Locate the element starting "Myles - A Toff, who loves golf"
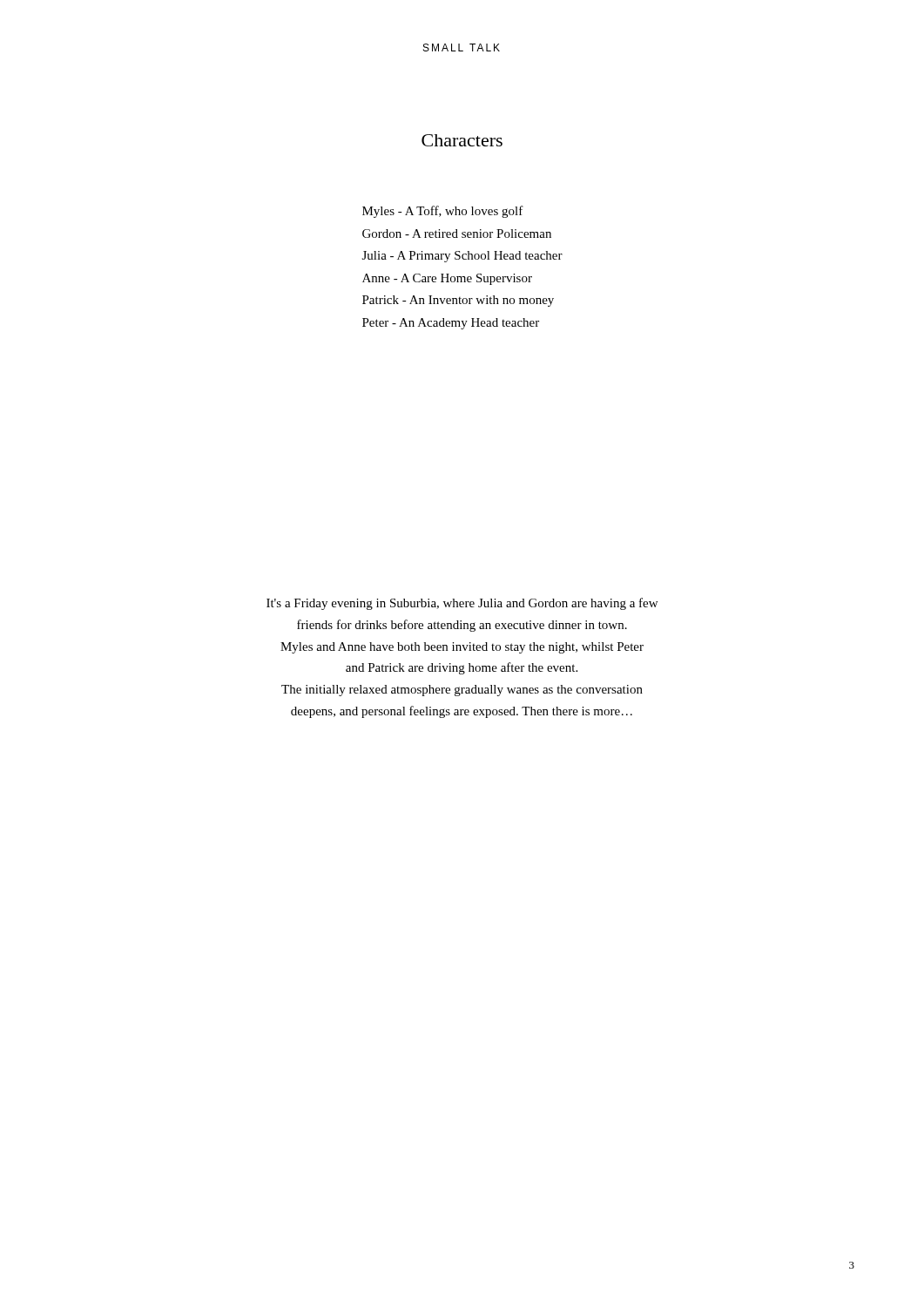This screenshot has height=1307, width=924. tap(442, 211)
